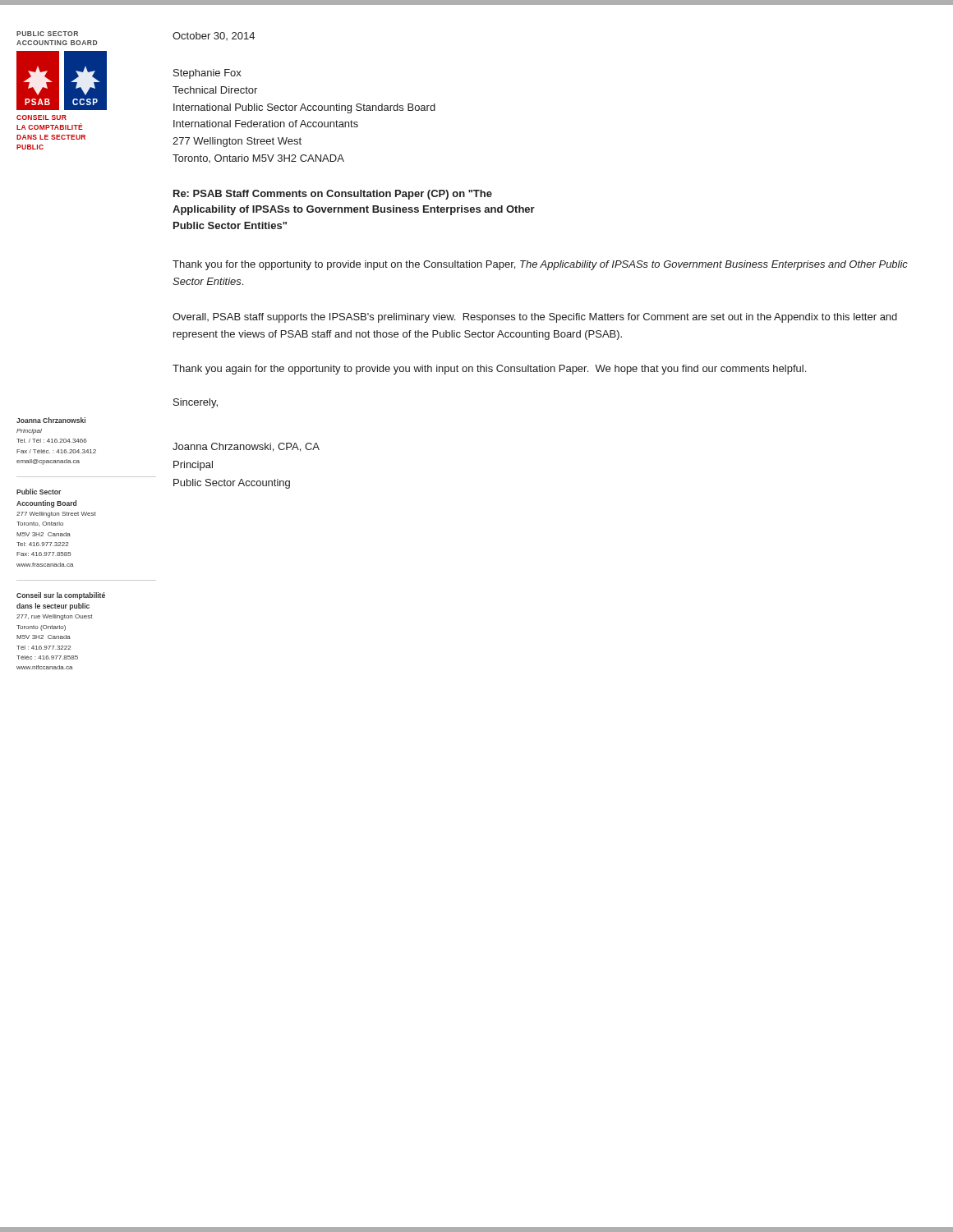This screenshot has width=953, height=1232.
Task: Find the block starting "Thank you again for the opportunity to provide"
Action: 490,369
